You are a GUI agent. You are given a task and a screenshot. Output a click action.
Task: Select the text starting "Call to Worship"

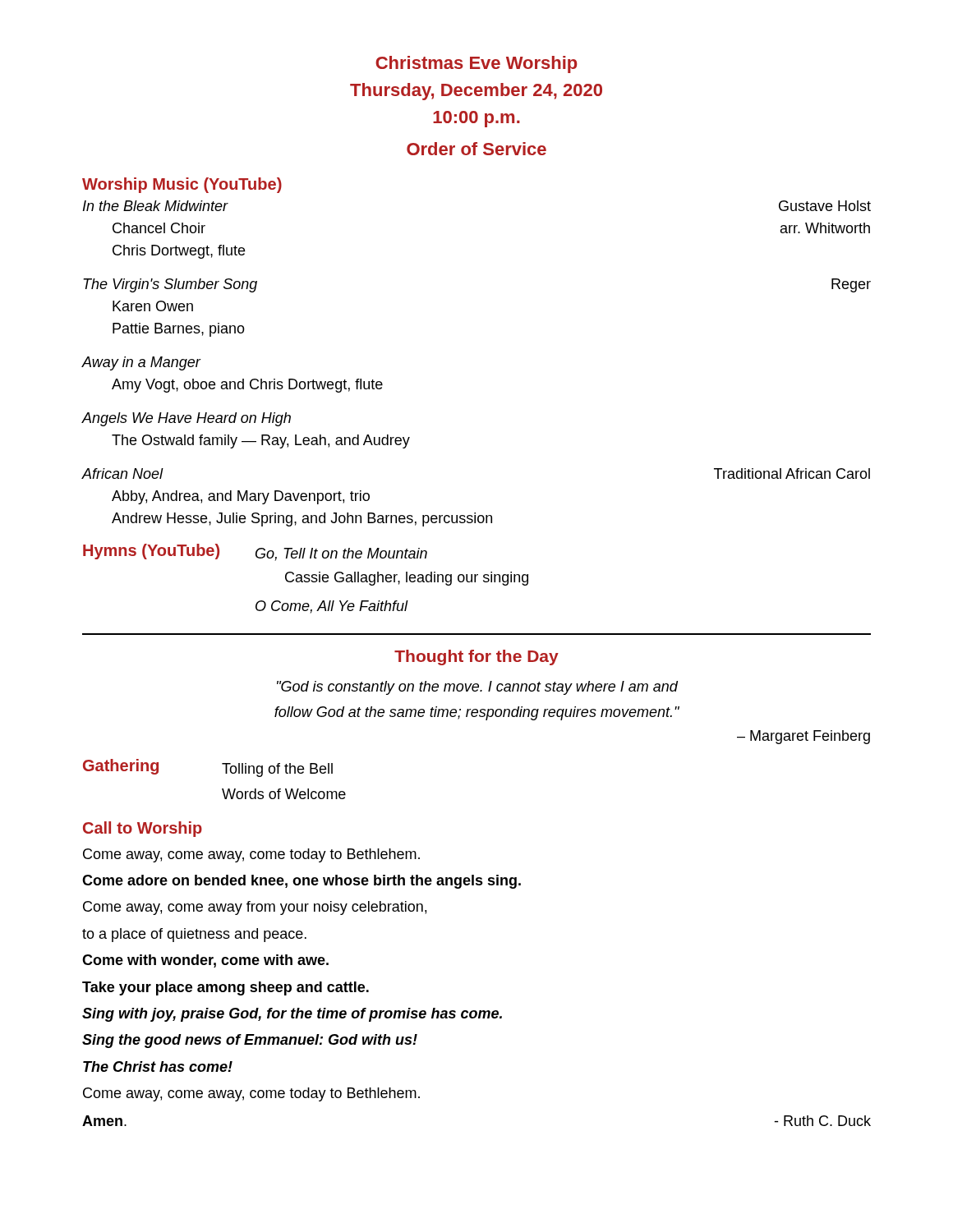142,828
